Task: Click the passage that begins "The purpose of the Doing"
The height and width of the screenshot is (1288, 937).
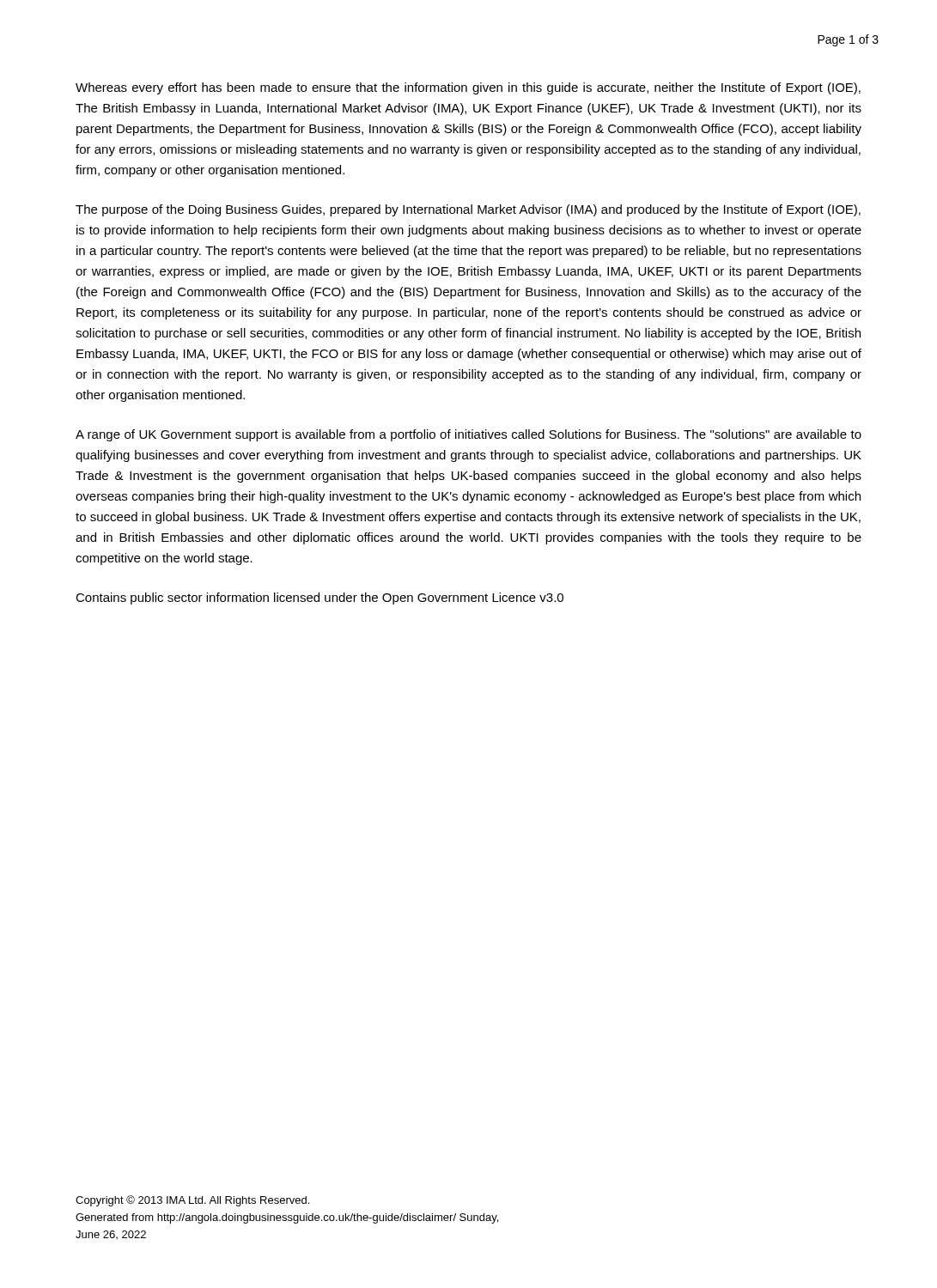Action: (x=468, y=302)
